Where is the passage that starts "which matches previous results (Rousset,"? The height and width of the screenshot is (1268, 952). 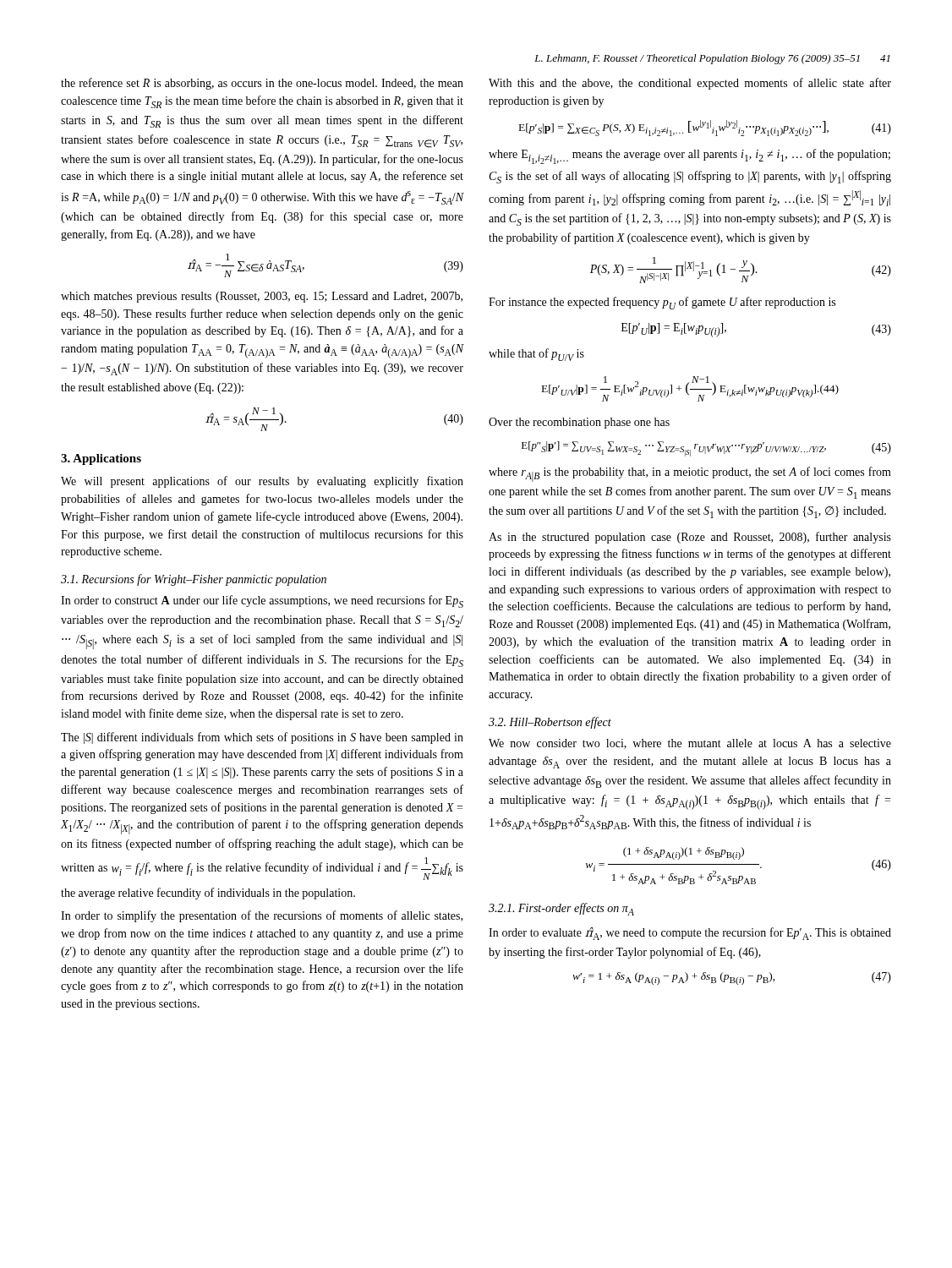262,343
